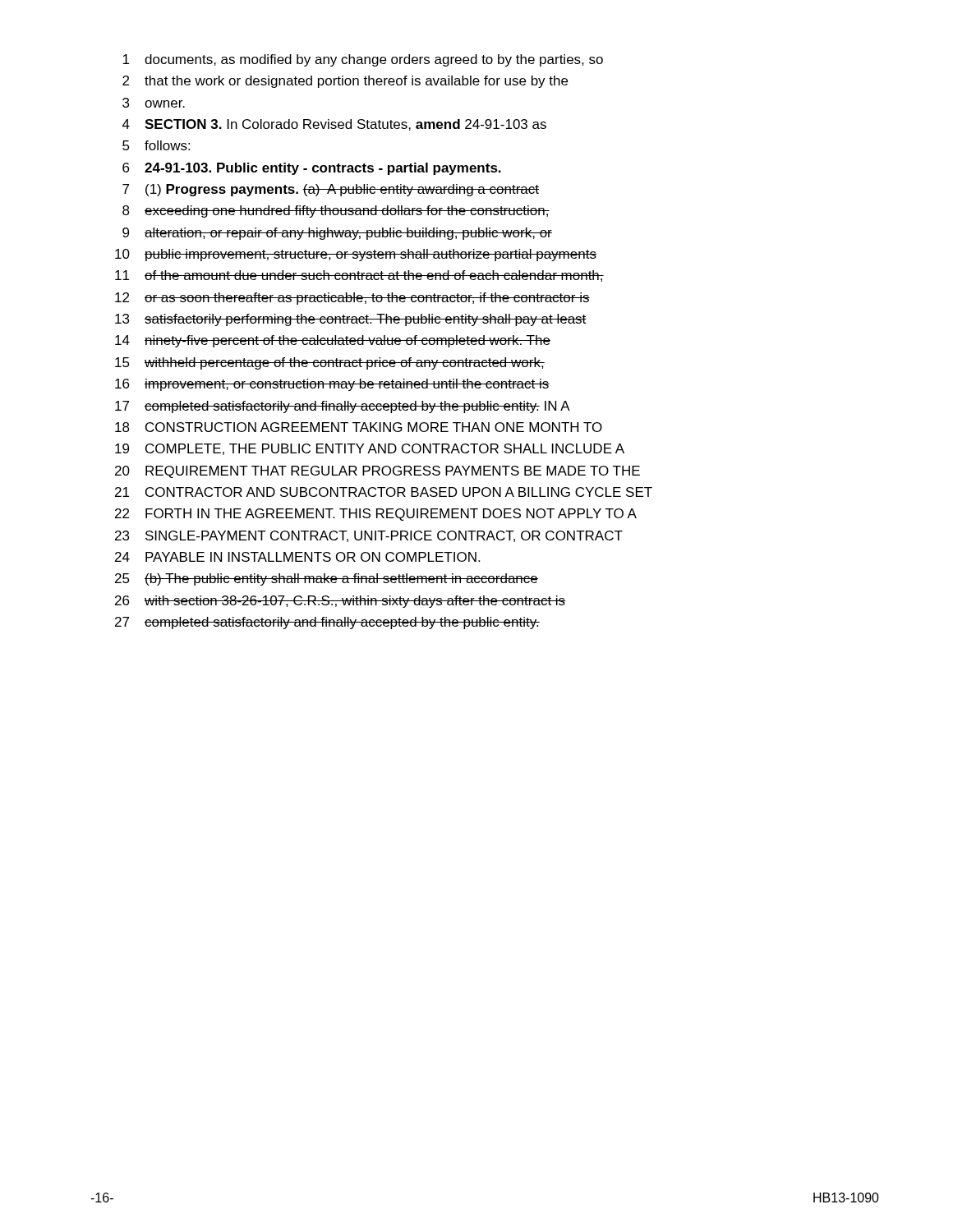953x1232 pixels.
Task: Select the passage starting "25 (b) The public entity shall make"
Action: (485, 579)
